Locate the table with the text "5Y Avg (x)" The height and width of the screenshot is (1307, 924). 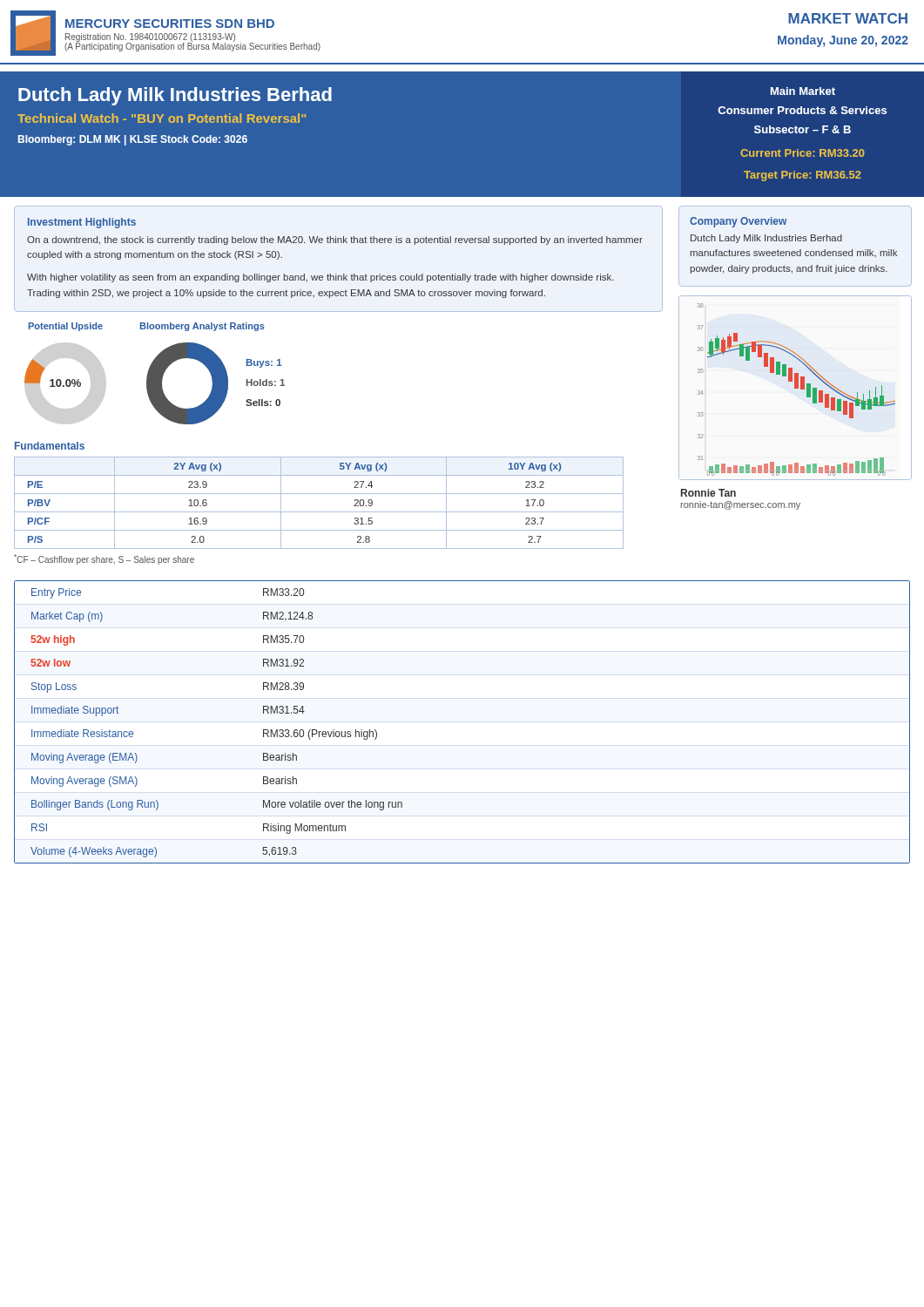tap(338, 503)
